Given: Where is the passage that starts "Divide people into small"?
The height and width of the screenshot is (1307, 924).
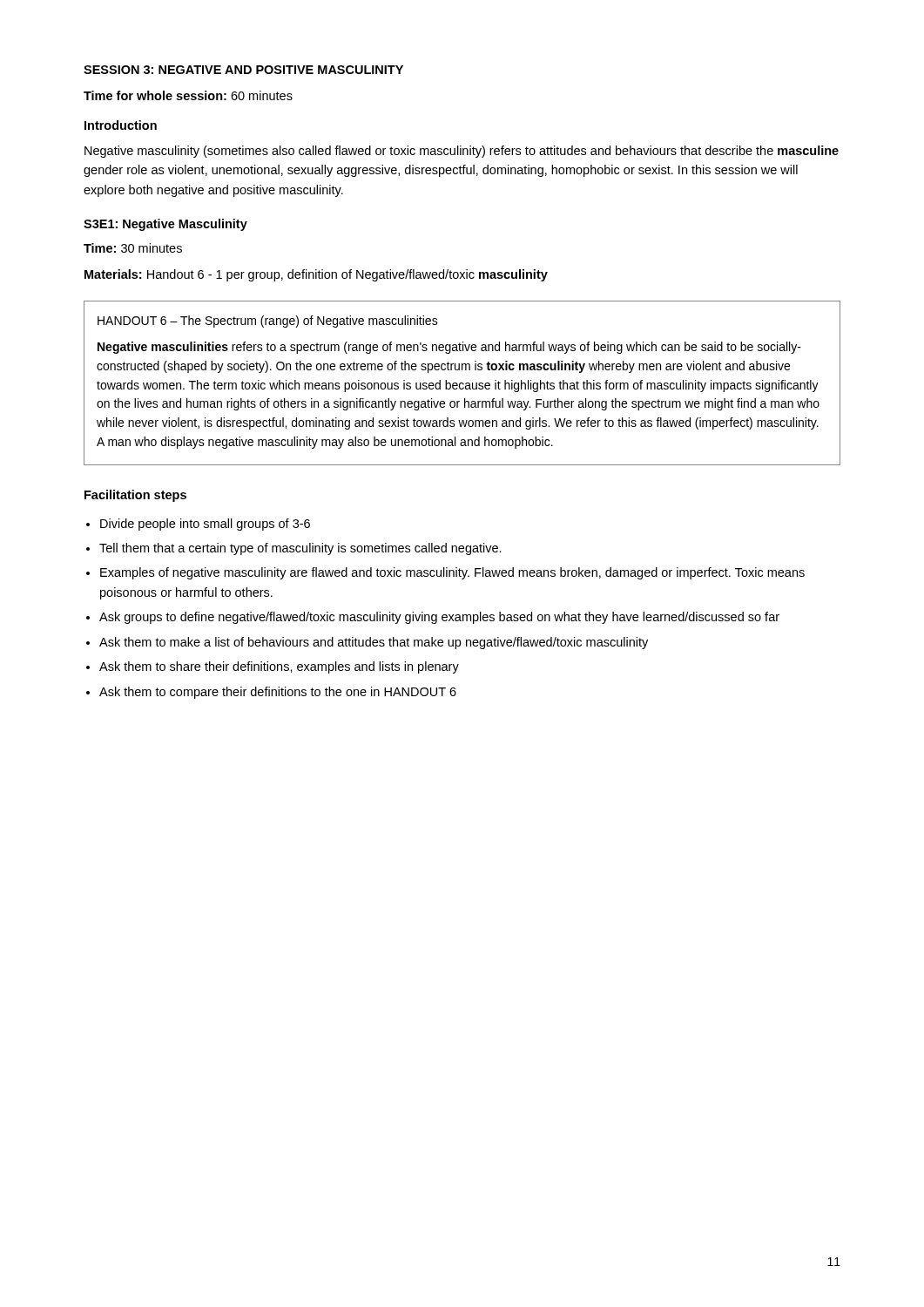Looking at the screenshot, I should click(x=205, y=523).
